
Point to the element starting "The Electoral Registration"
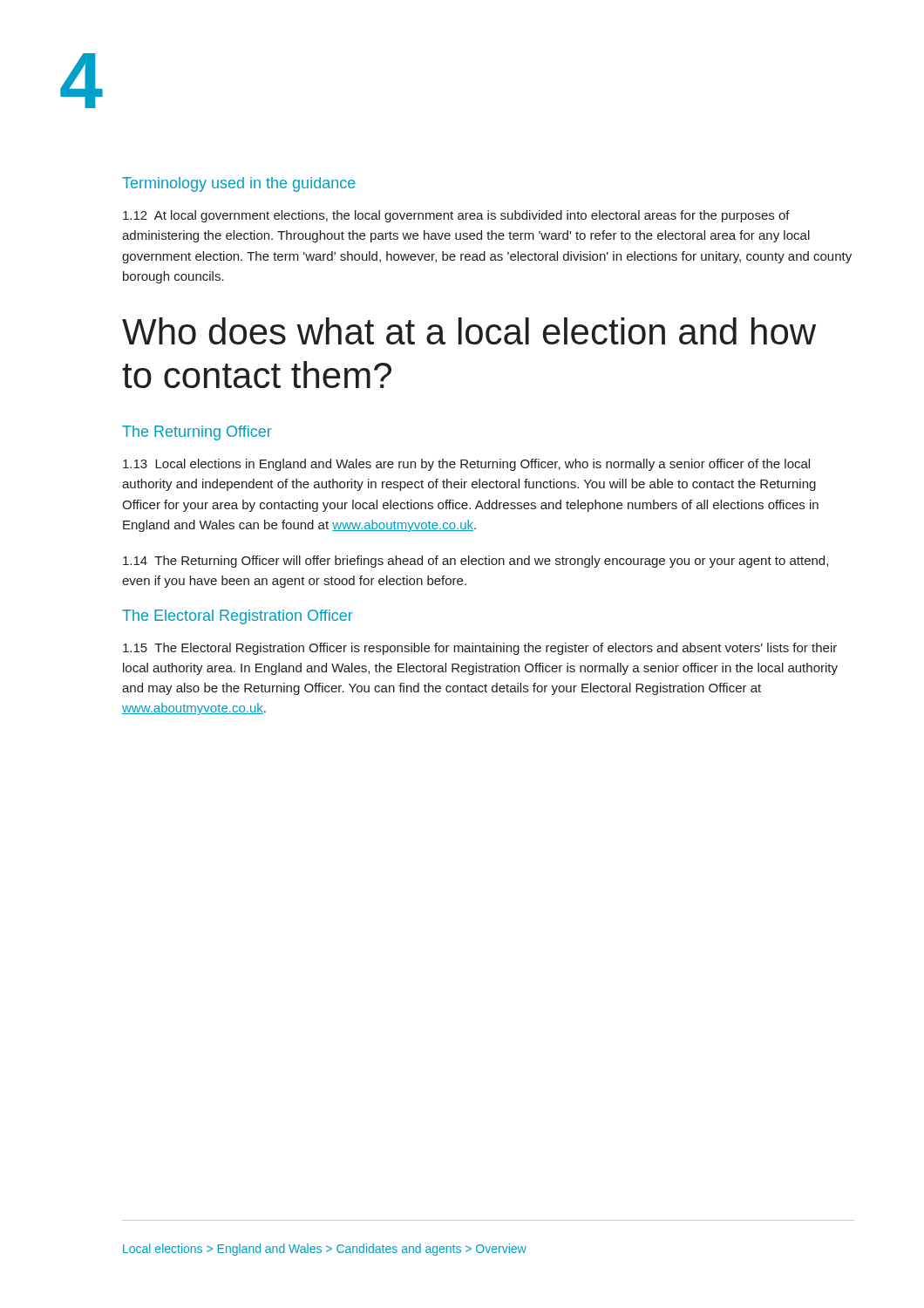(237, 615)
